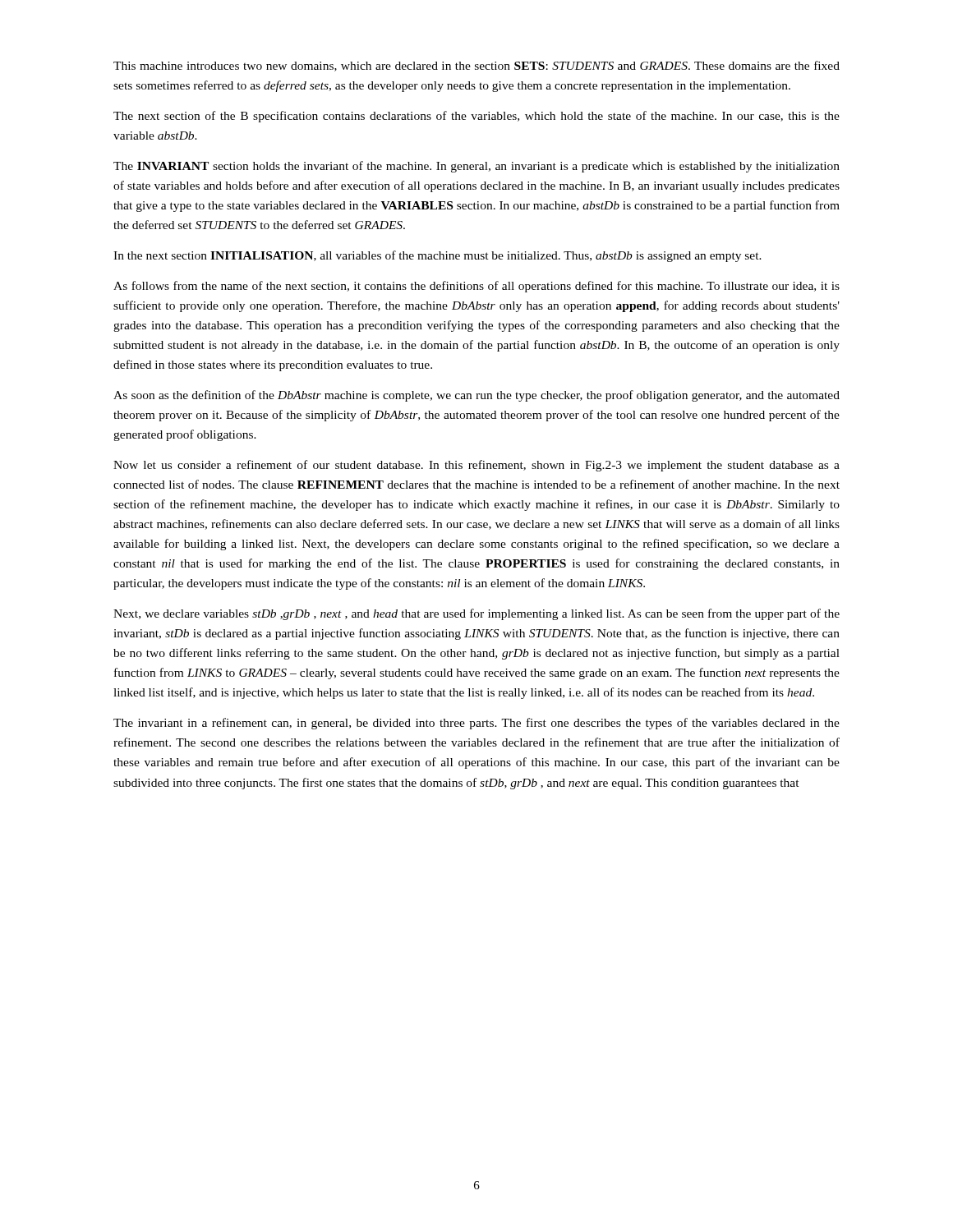Point to the block starting "The invariant in a refinement can, in general,"

point(476,753)
